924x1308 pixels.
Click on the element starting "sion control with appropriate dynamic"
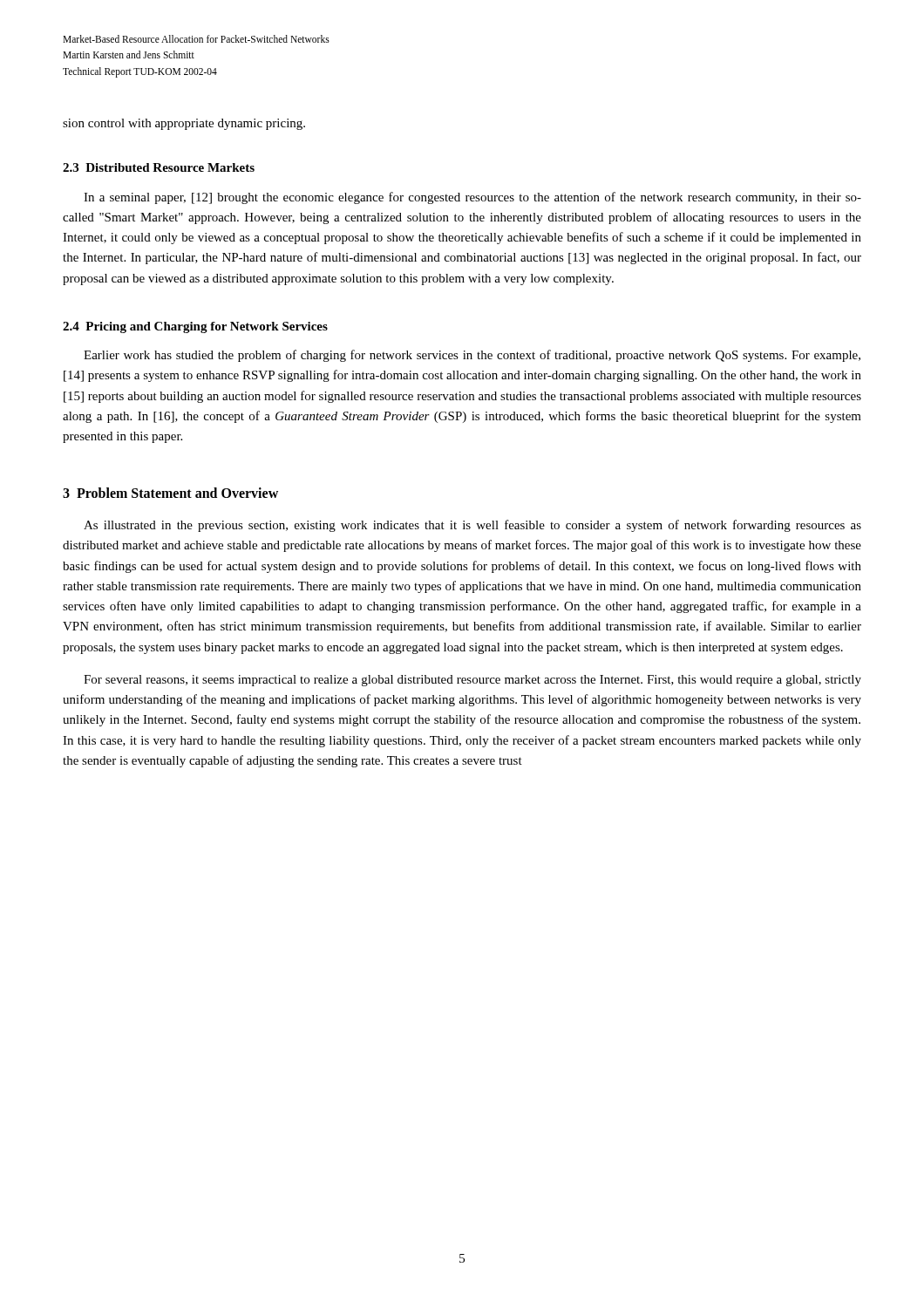click(184, 123)
